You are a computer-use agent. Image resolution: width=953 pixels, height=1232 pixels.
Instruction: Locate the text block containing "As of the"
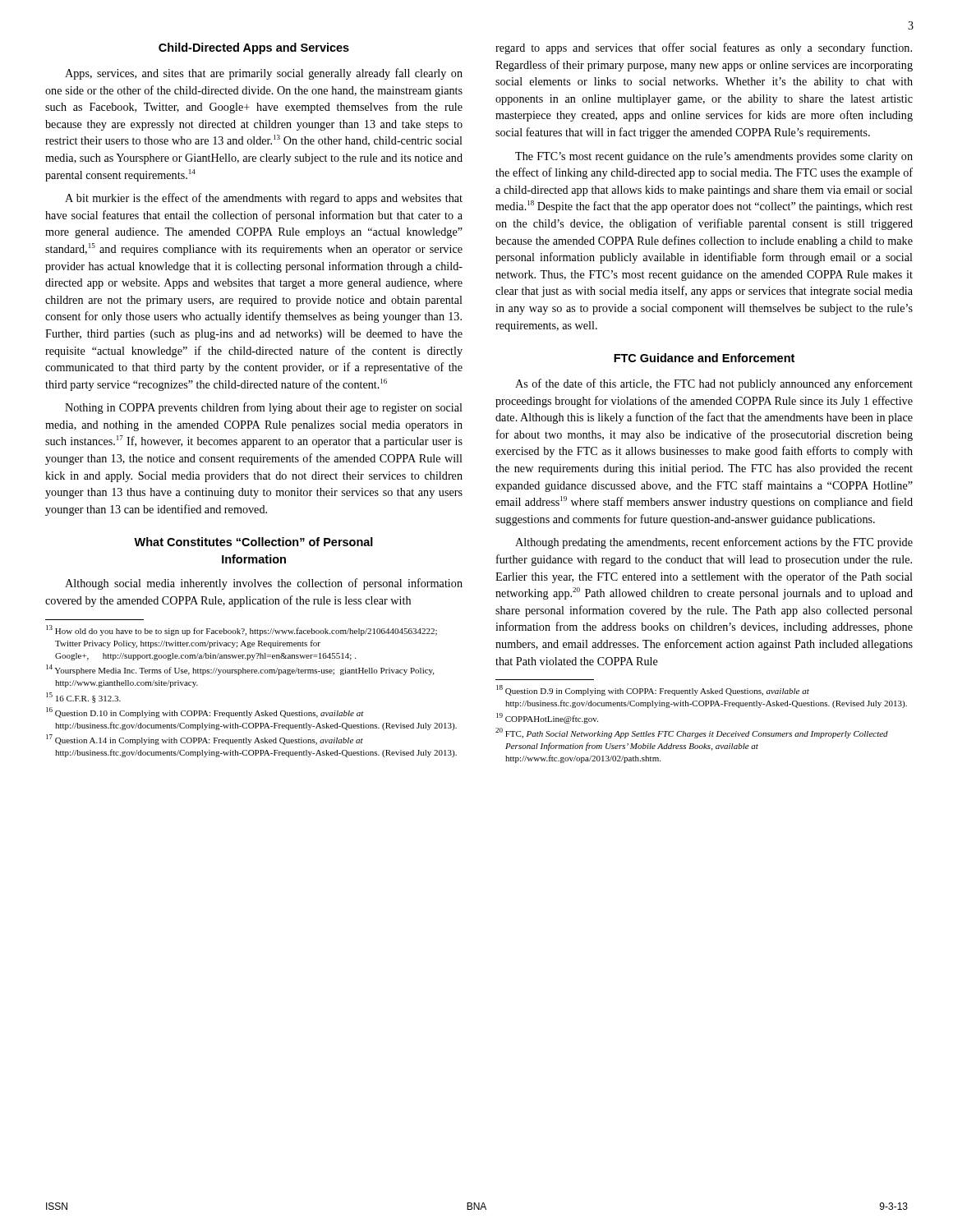[x=704, y=451]
